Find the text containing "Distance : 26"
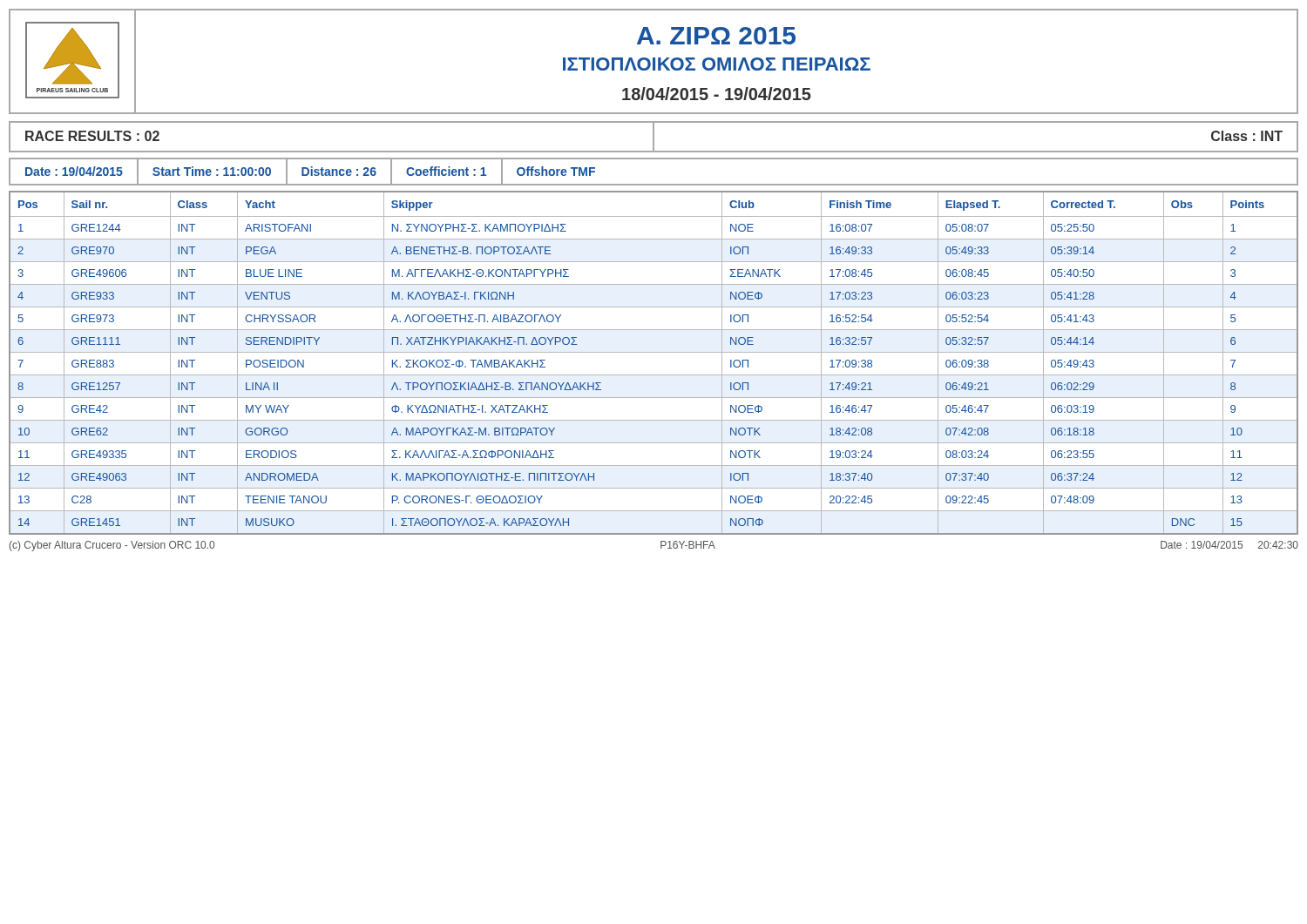The width and height of the screenshot is (1307, 924). pyautogui.click(x=339, y=172)
